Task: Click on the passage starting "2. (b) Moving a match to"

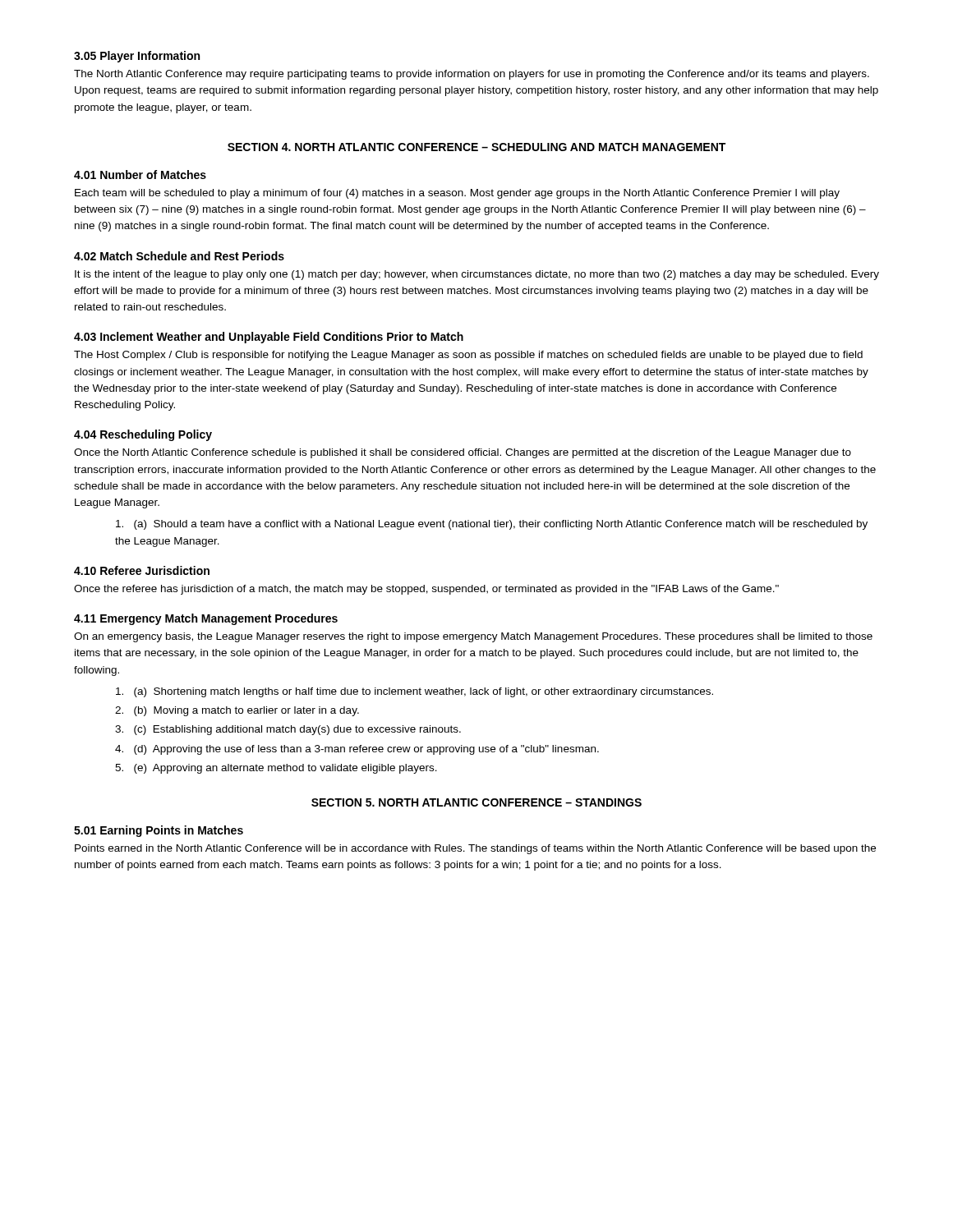Action: point(237,710)
